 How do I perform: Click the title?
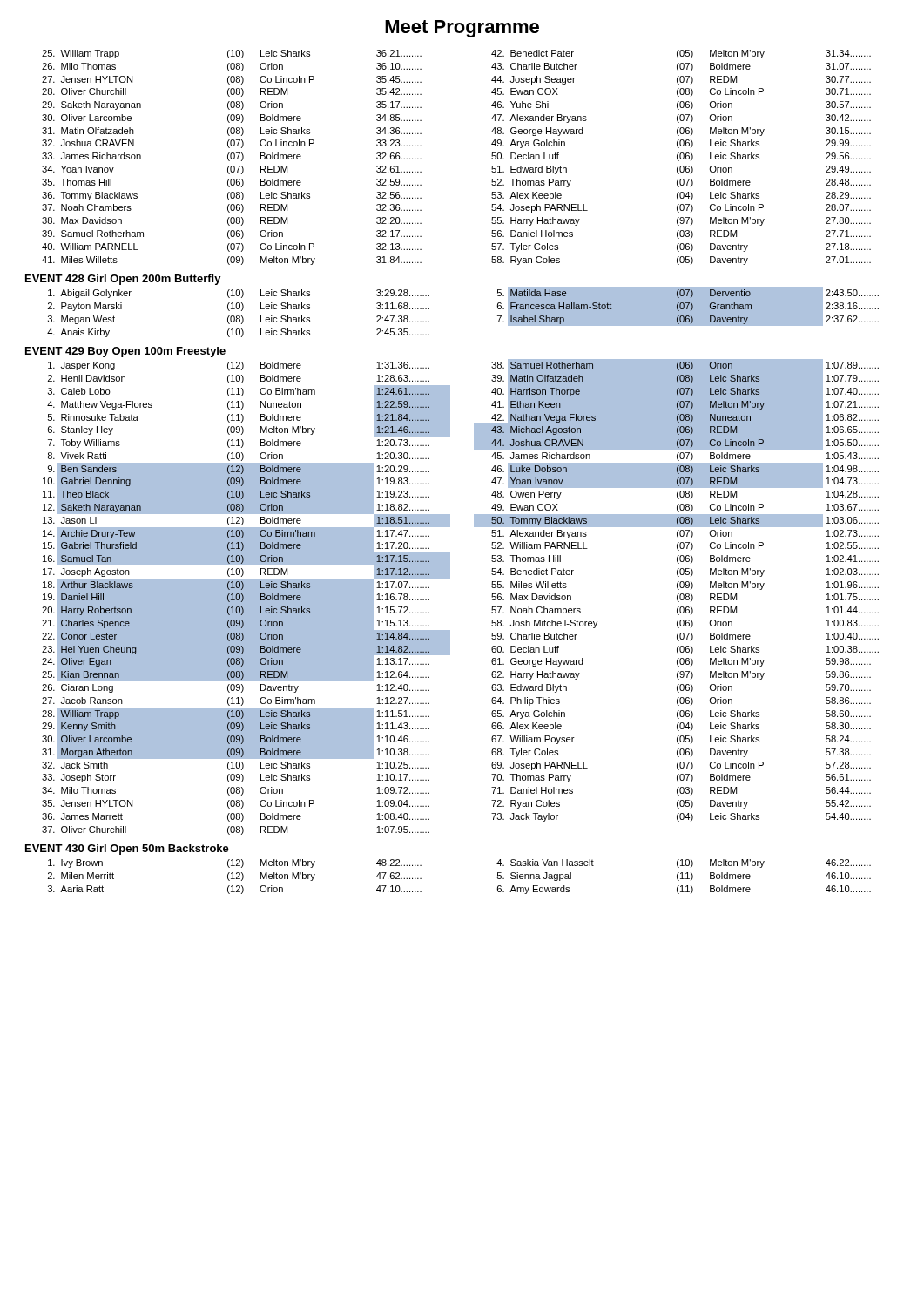(462, 27)
